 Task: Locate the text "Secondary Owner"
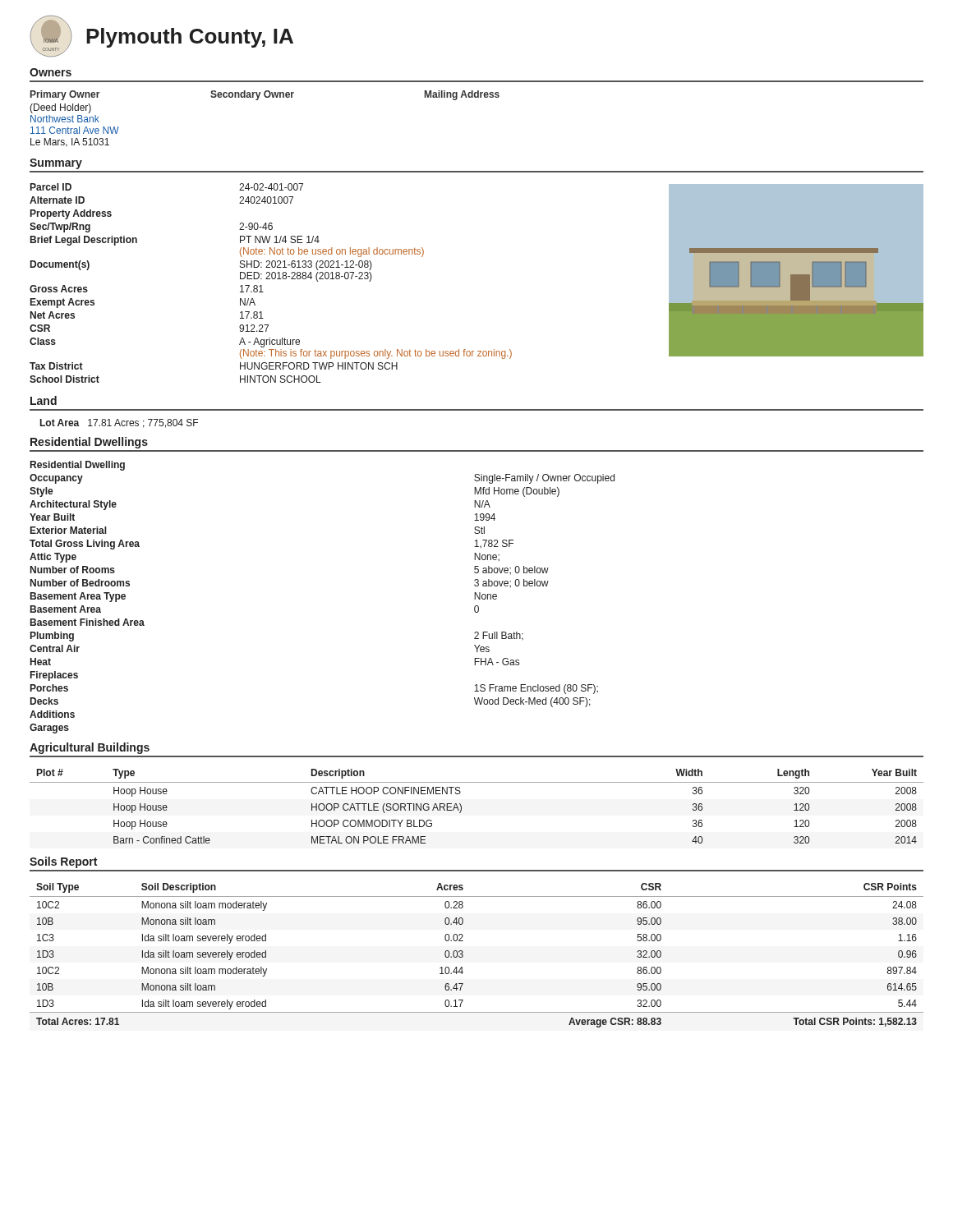pos(252,94)
